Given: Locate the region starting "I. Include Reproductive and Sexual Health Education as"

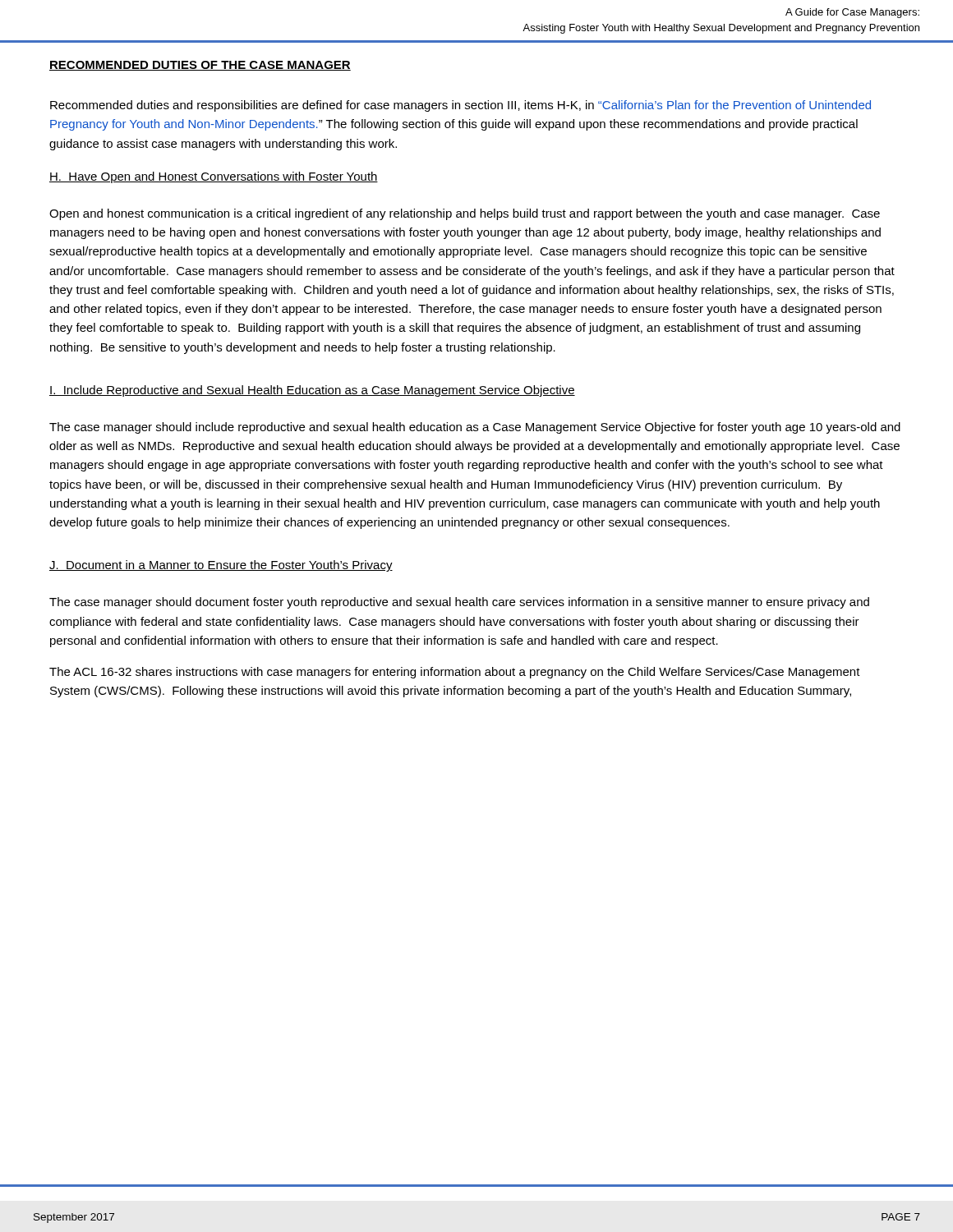Looking at the screenshot, I should (x=312, y=389).
